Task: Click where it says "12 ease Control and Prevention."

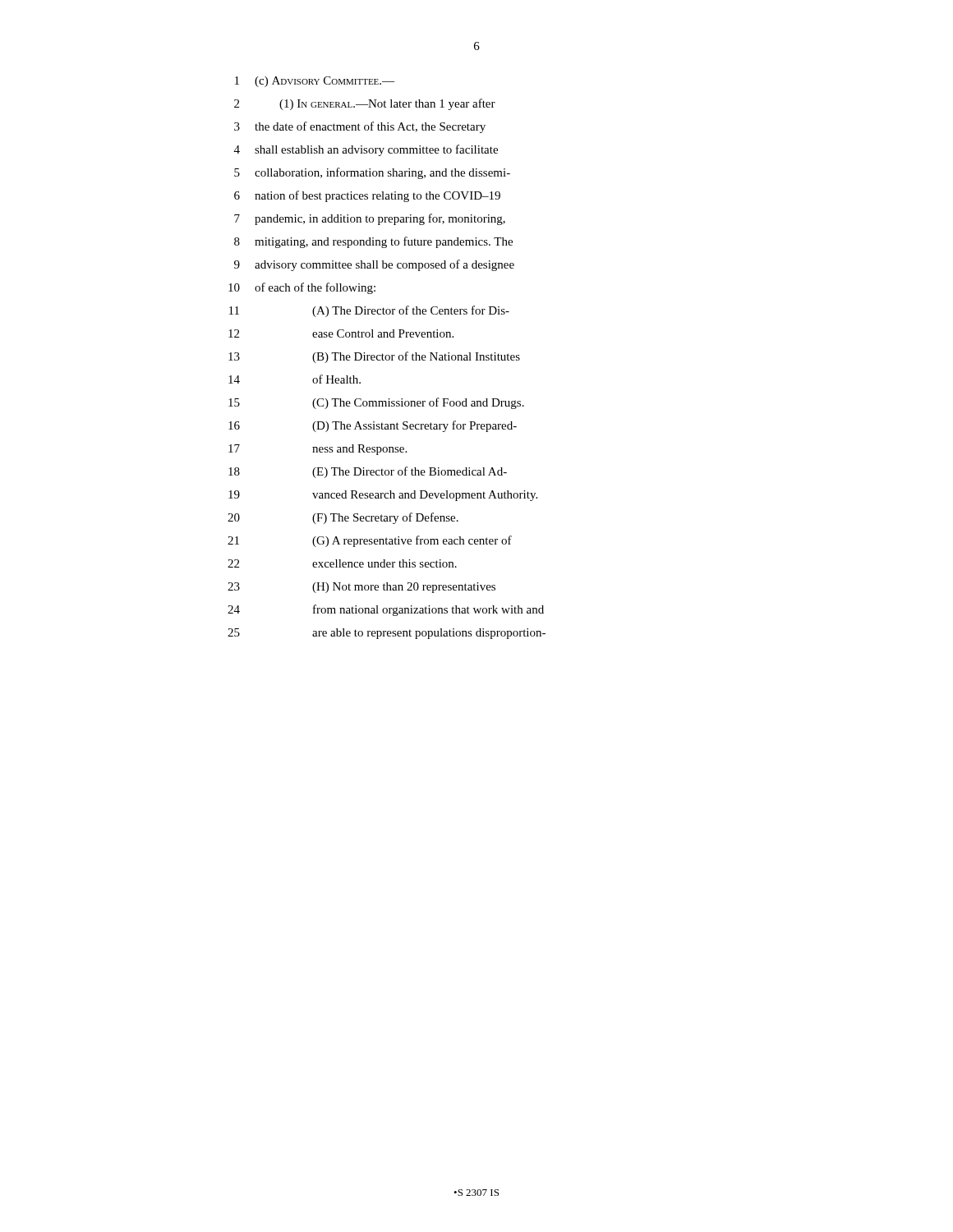Action: click(341, 333)
